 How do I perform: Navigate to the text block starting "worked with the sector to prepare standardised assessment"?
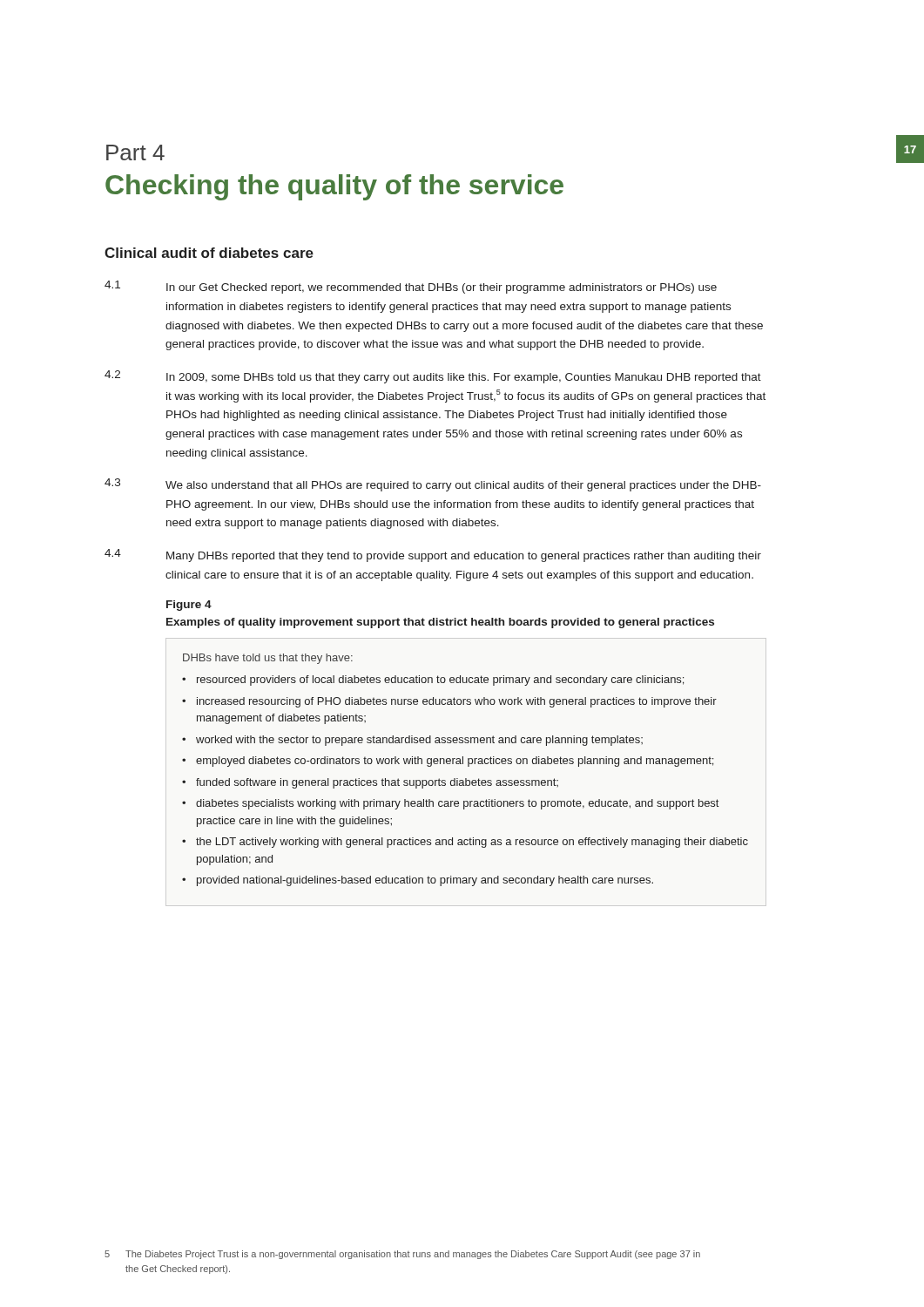(420, 739)
